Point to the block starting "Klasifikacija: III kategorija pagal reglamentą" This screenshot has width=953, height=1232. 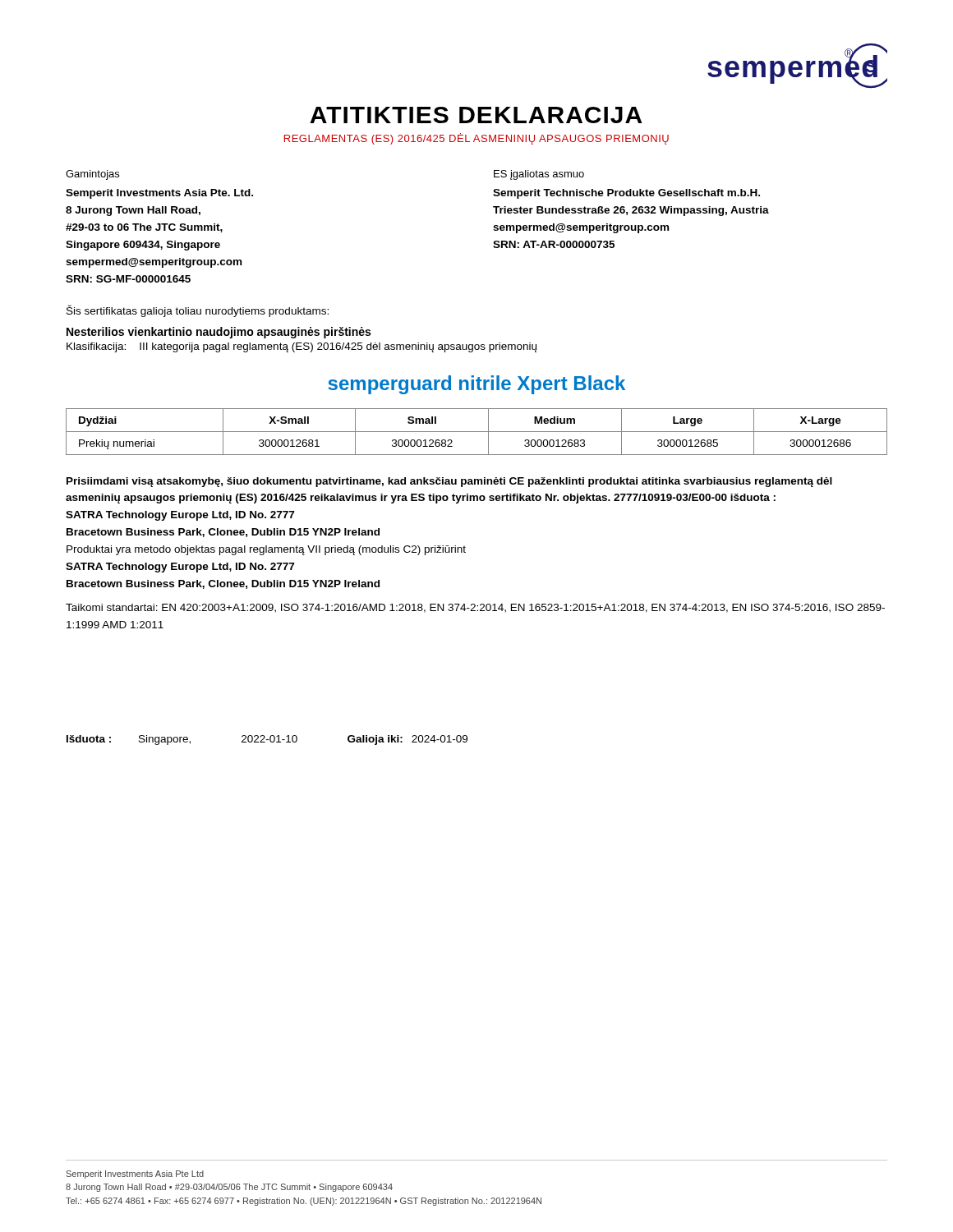(x=302, y=346)
